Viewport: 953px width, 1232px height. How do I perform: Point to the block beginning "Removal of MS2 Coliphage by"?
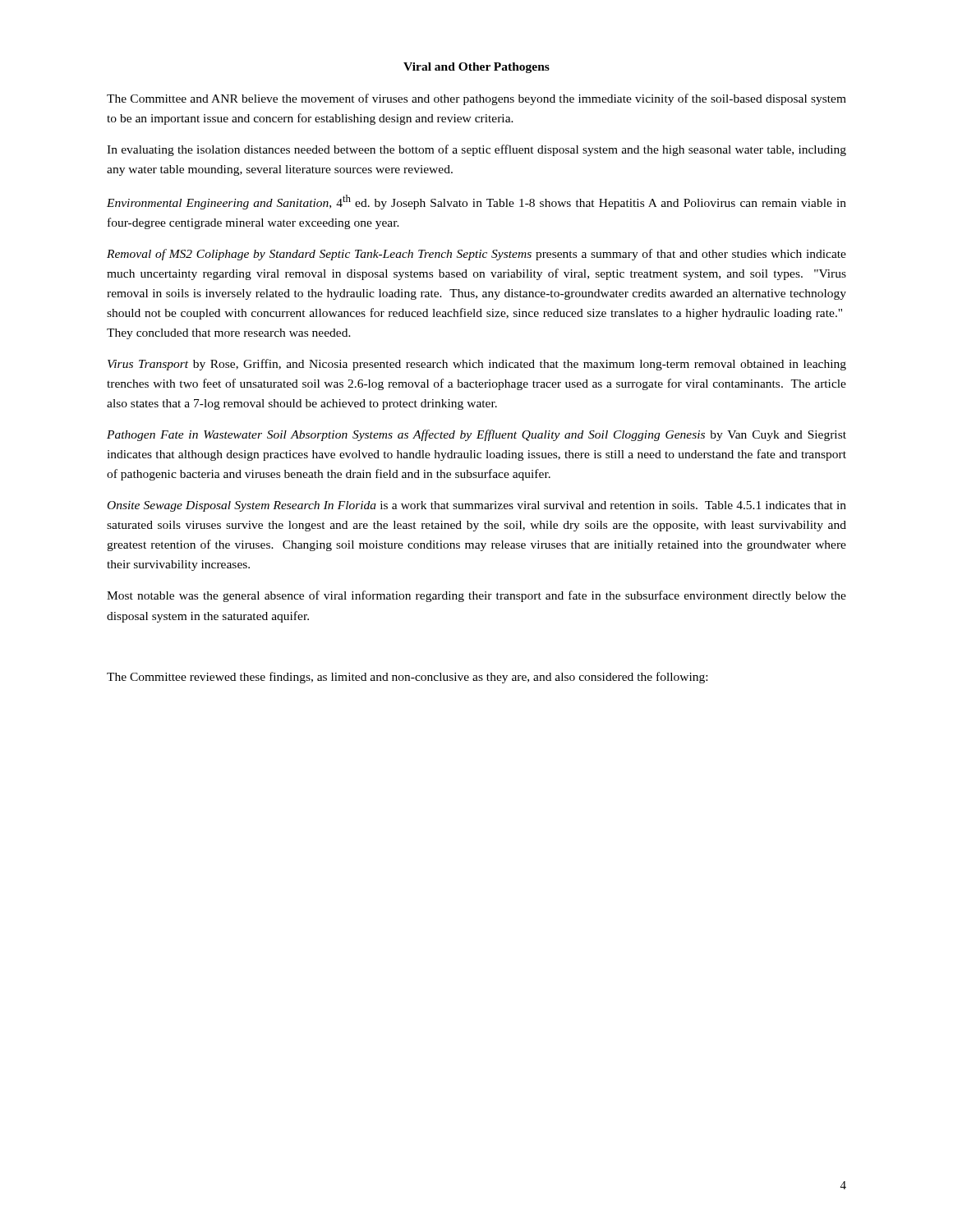point(476,293)
